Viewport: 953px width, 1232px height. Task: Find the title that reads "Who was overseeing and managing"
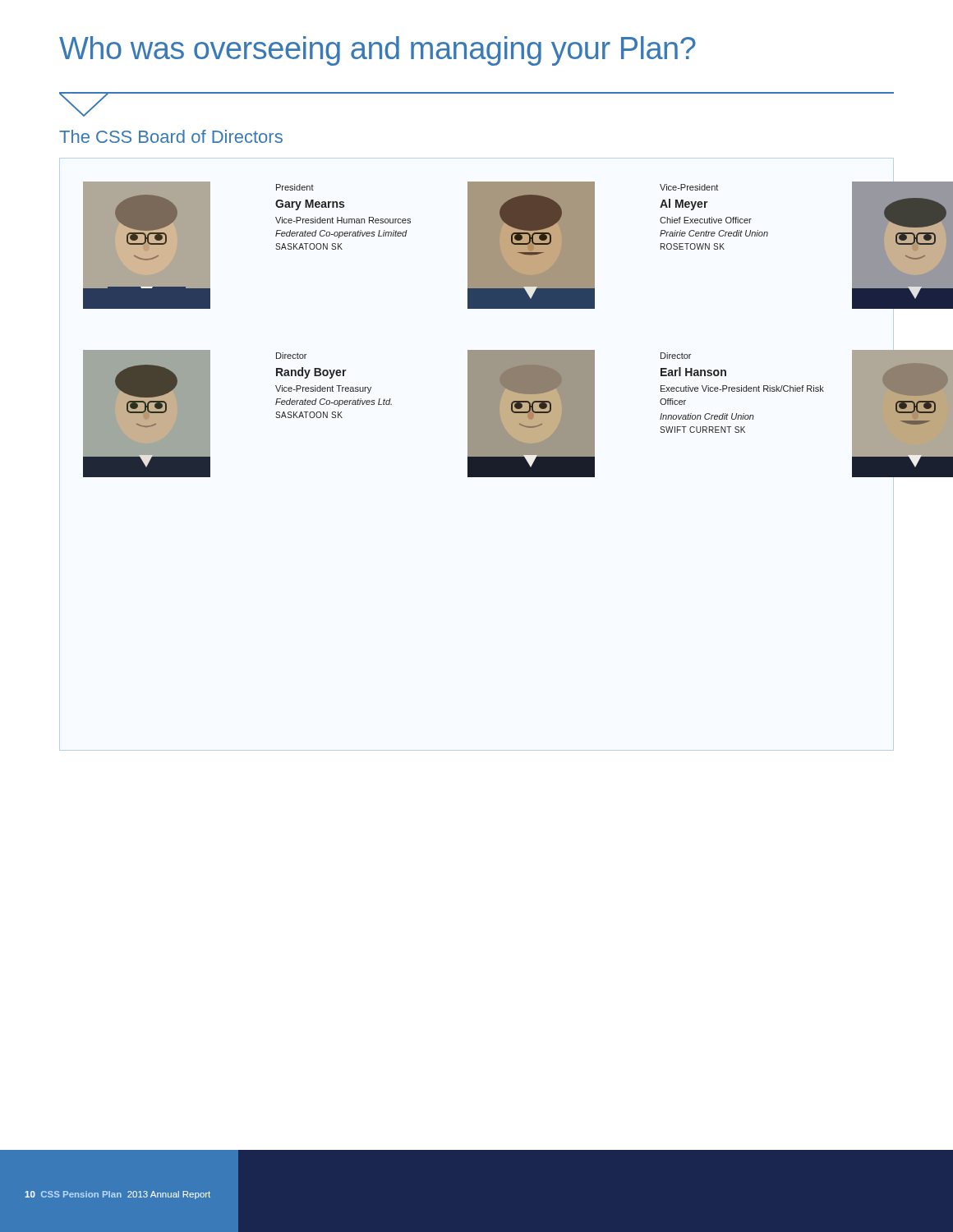tap(476, 49)
